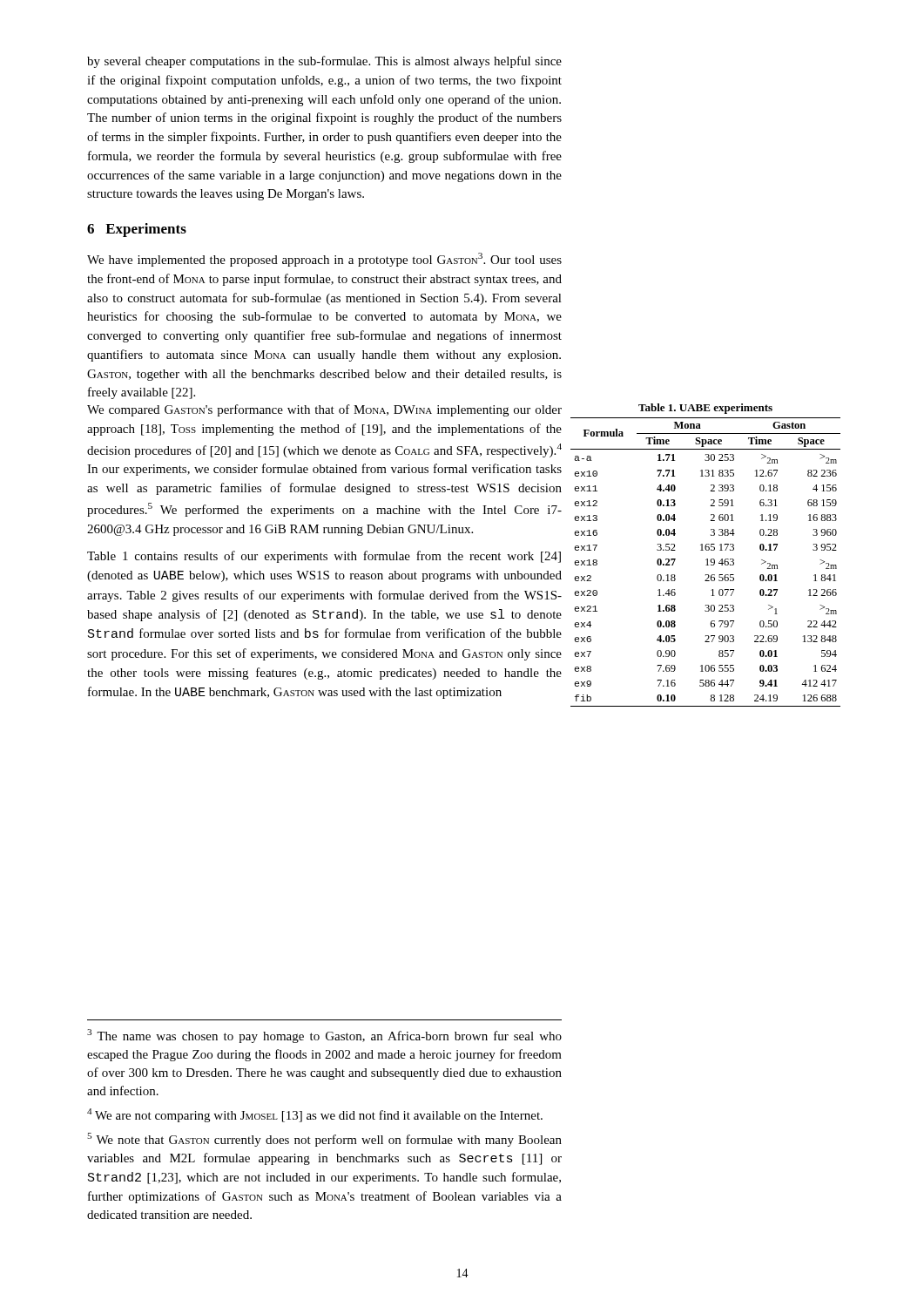The width and height of the screenshot is (924, 1307).
Task: Locate the element starting "3 The name was chosen to pay"
Action: (x=324, y=1062)
